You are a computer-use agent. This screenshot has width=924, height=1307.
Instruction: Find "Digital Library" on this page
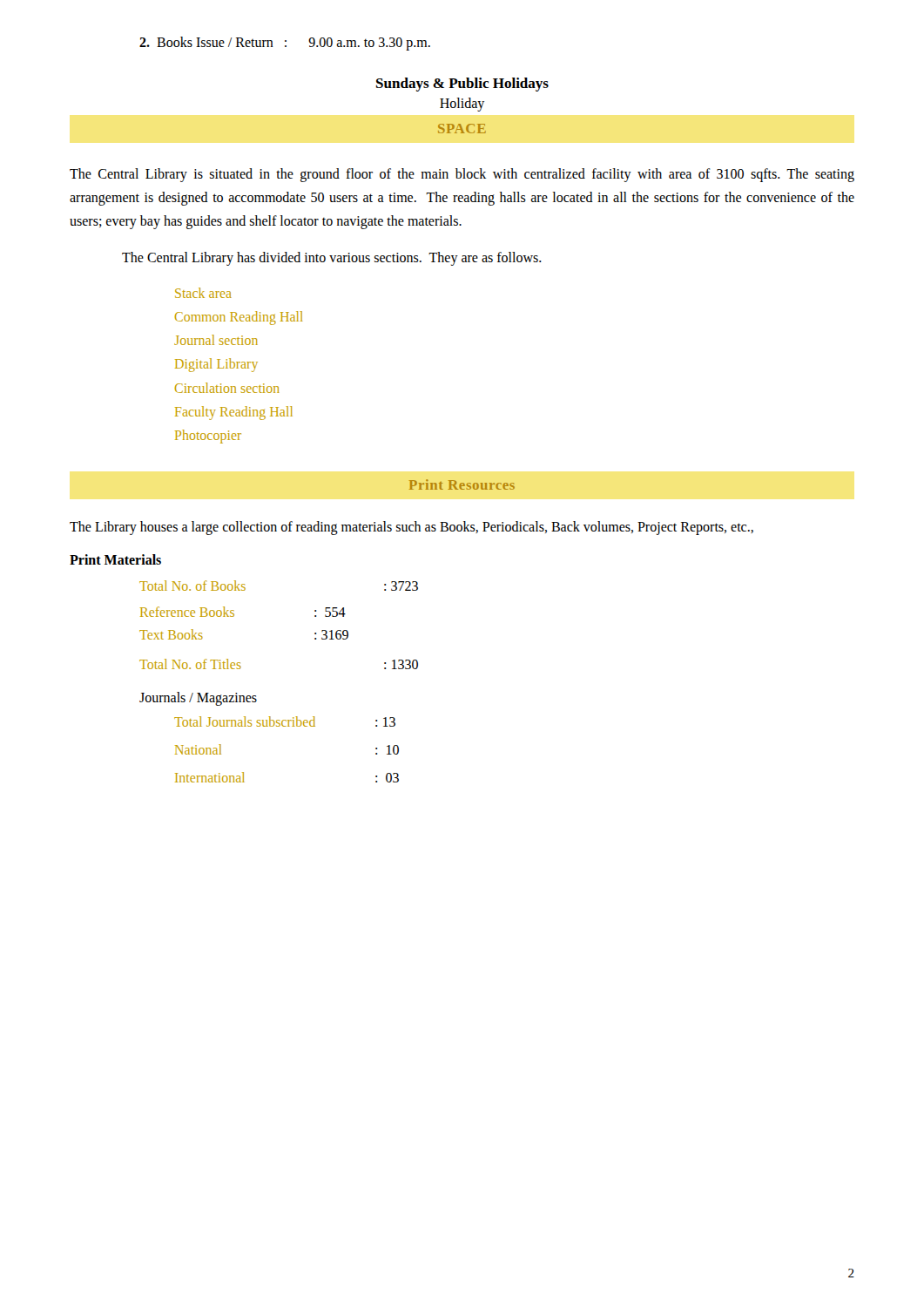click(216, 364)
